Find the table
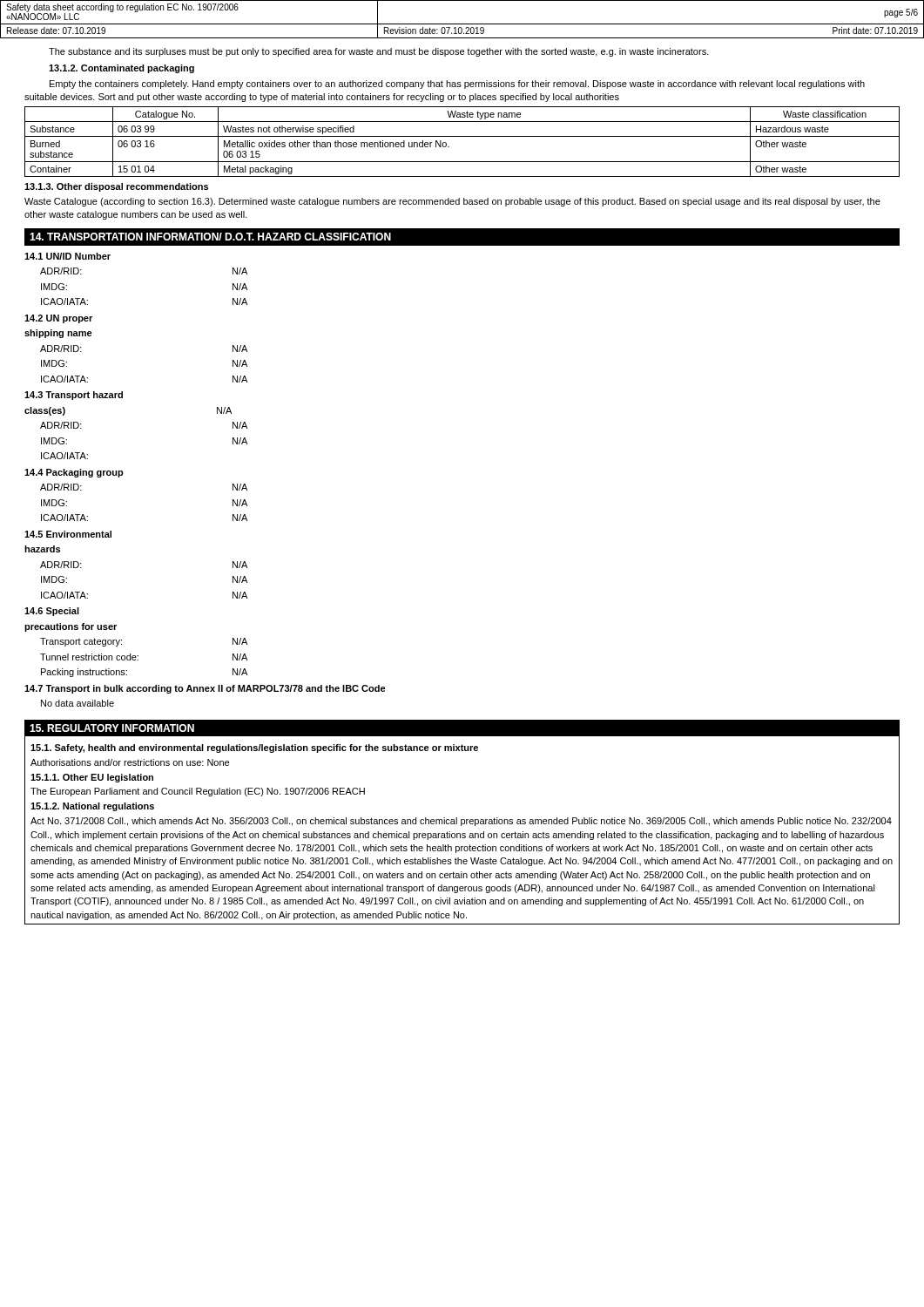 pos(462,142)
